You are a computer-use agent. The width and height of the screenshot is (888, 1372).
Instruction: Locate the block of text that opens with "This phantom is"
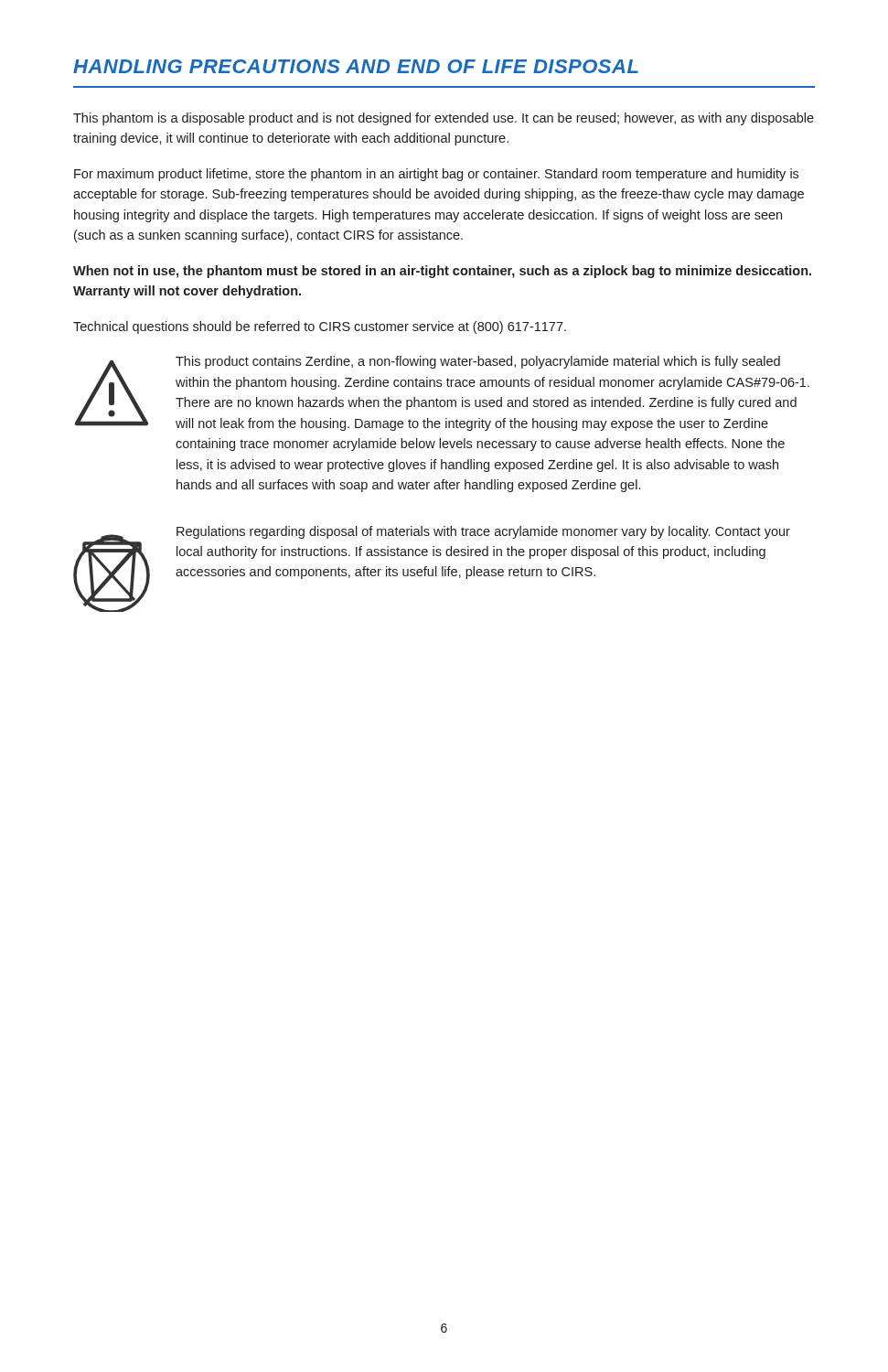(x=444, y=128)
